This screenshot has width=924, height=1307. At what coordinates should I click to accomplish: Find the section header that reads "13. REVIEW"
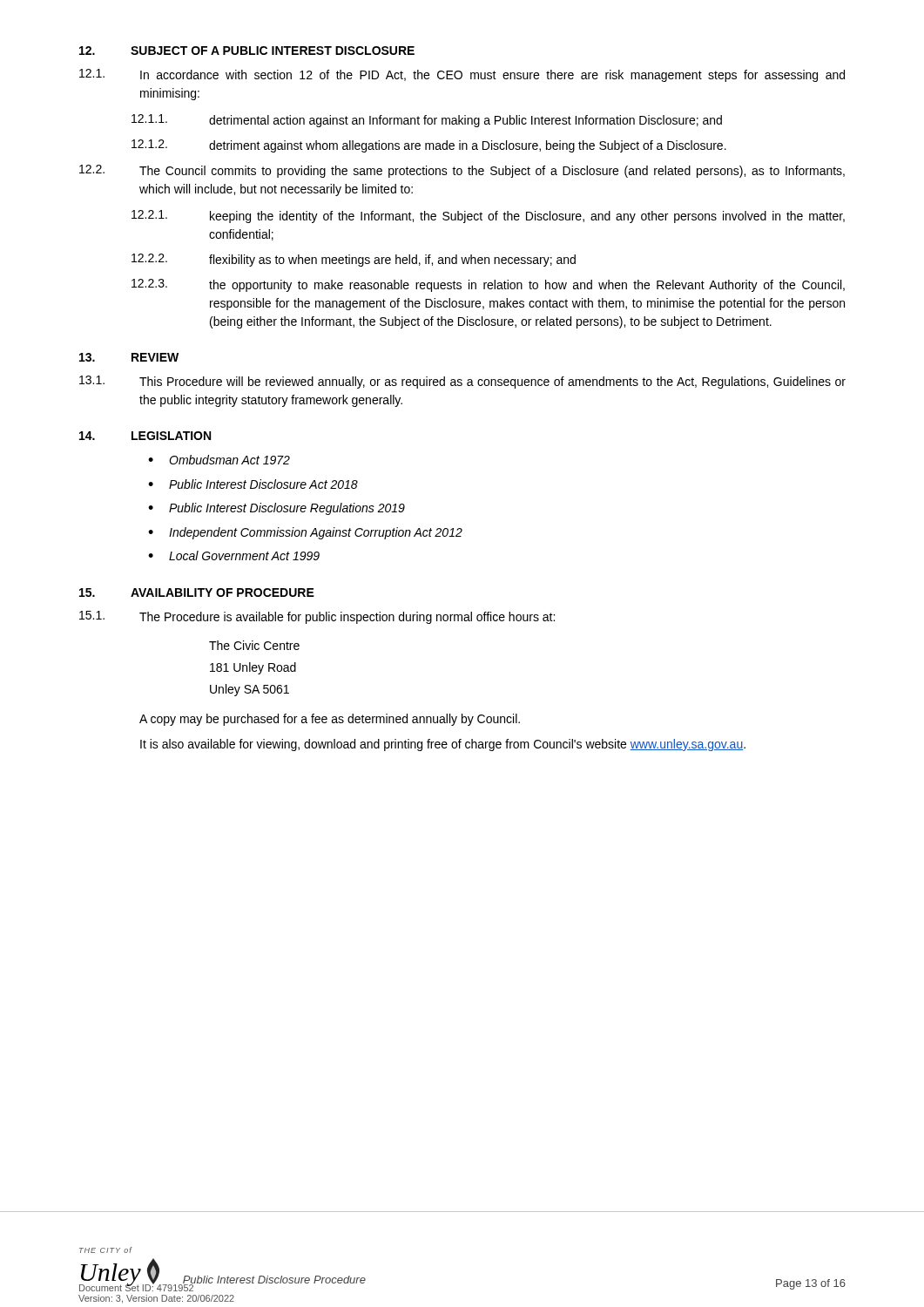coord(129,357)
